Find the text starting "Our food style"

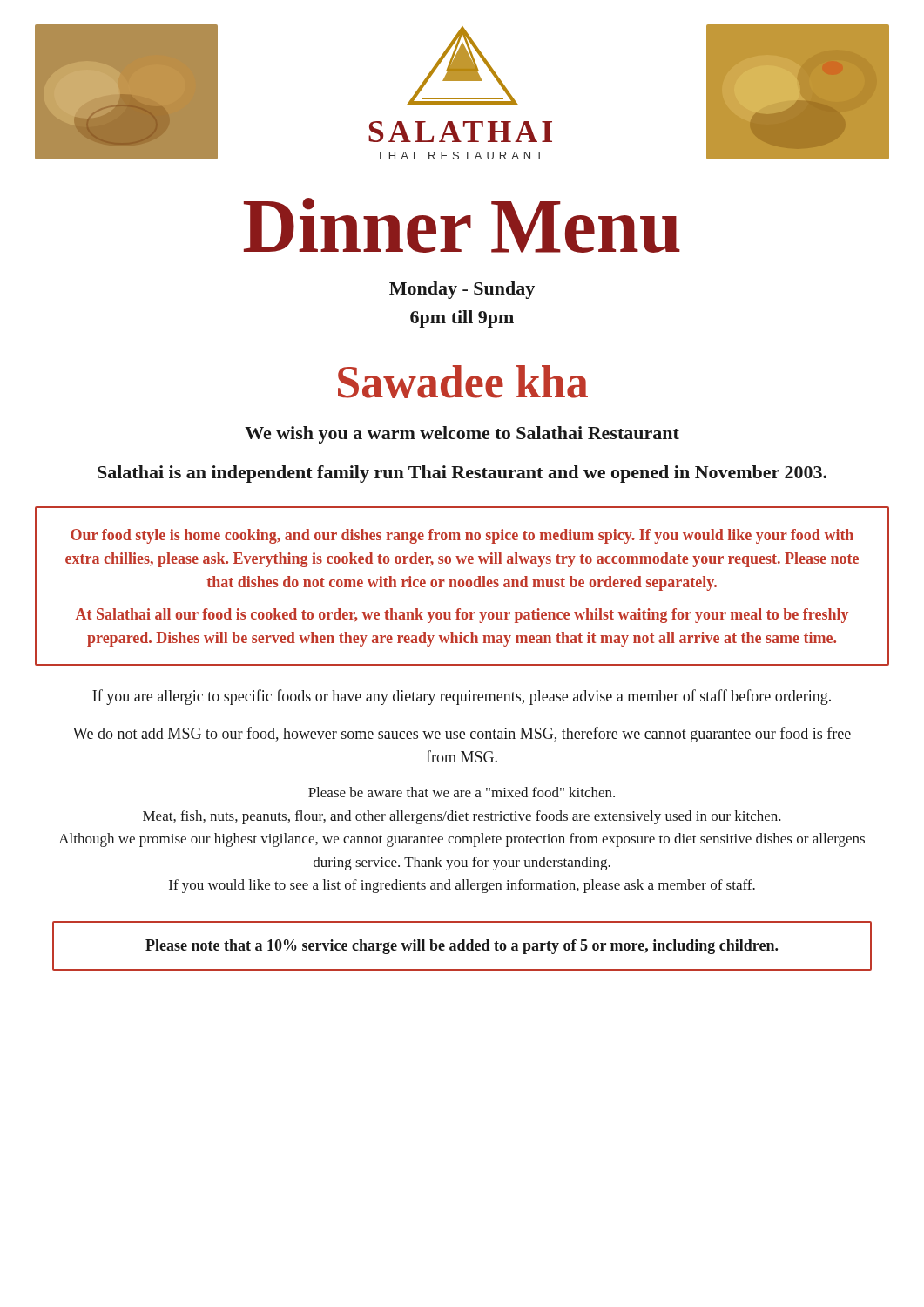click(x=462, y=587)
